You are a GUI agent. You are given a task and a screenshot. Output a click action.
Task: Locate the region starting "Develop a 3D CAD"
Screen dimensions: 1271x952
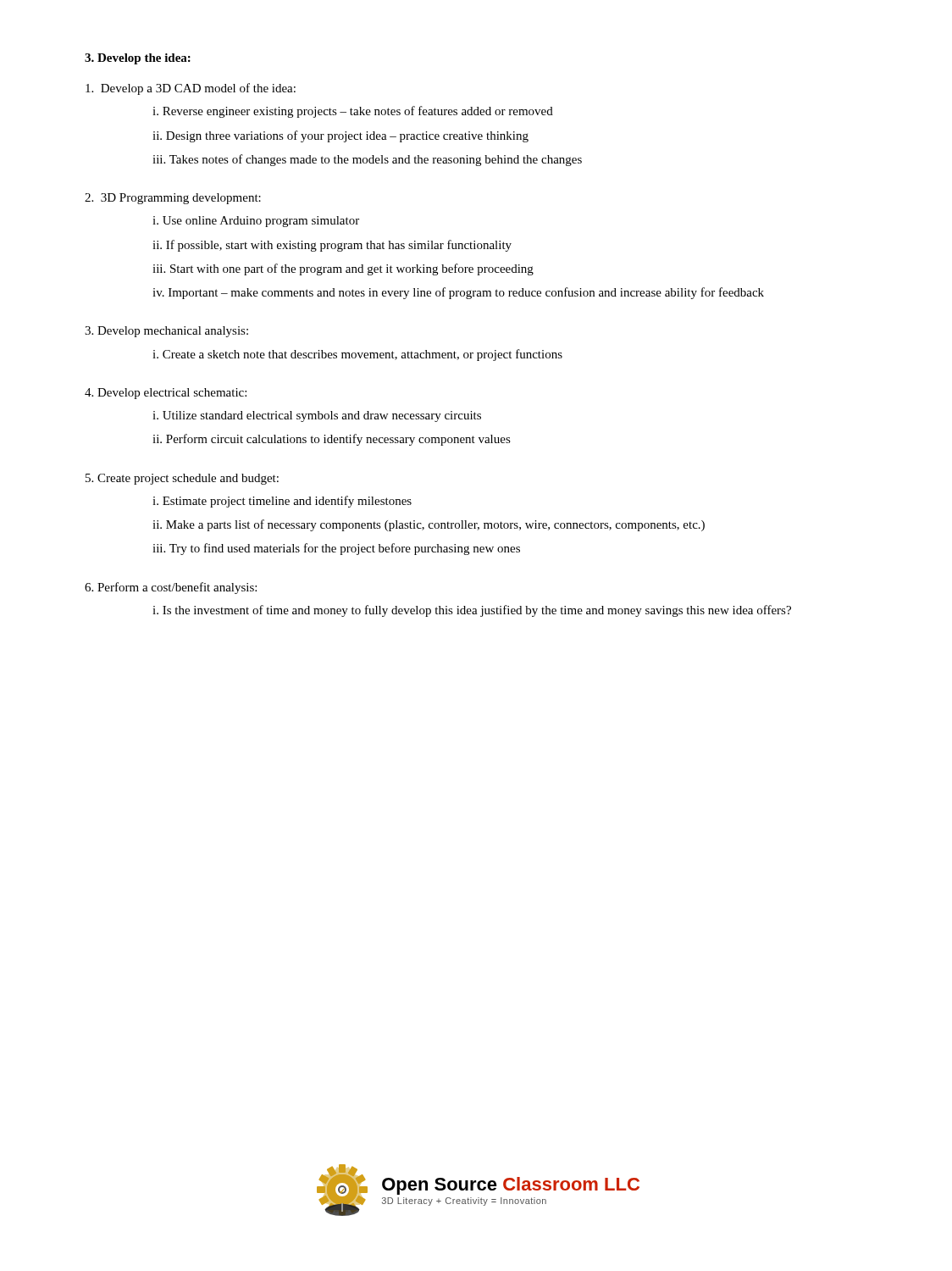191,88
